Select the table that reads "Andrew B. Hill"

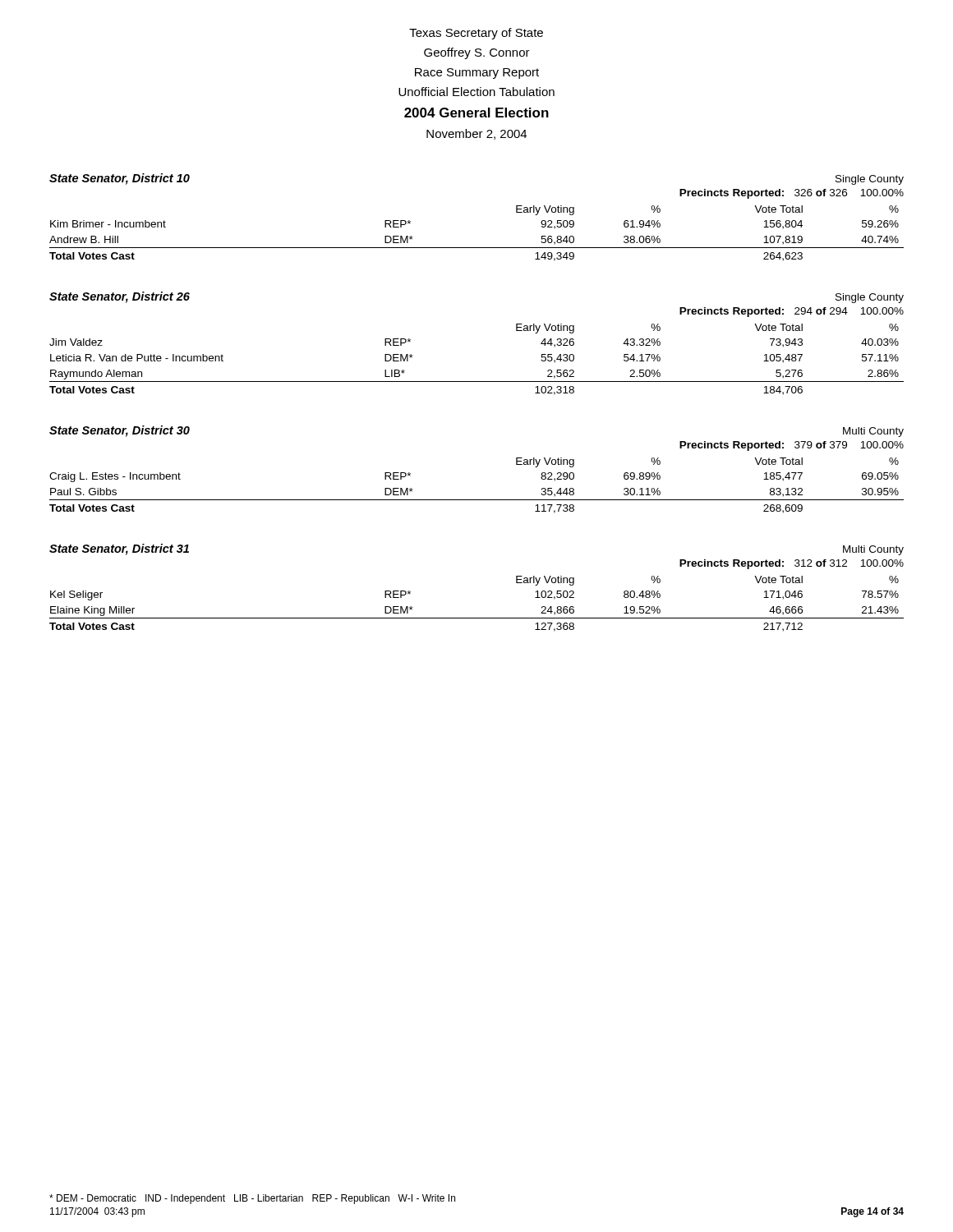click(476, 233)
